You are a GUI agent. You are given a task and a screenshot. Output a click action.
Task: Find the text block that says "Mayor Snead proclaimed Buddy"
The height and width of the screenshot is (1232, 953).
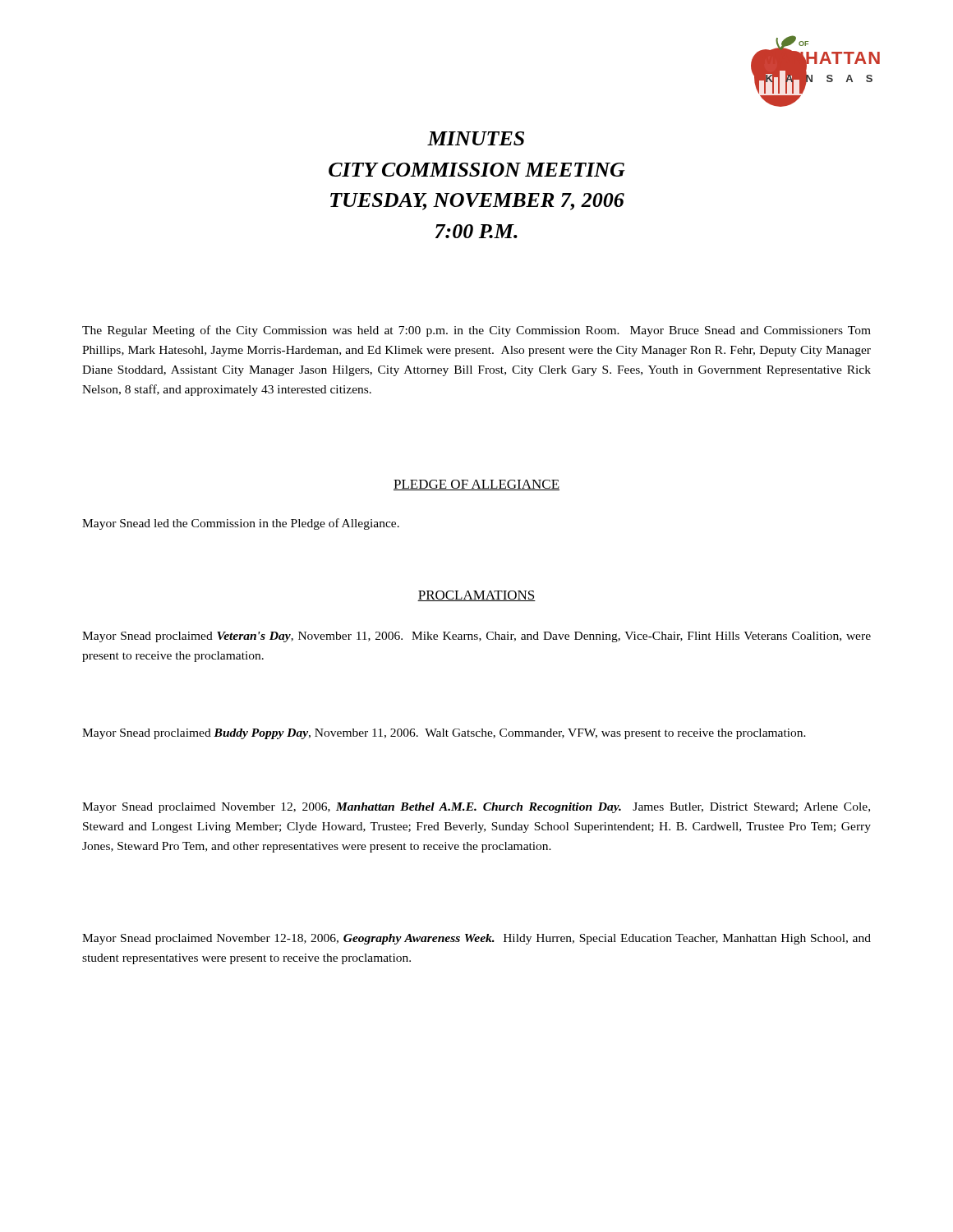click(x=444, y=732)
